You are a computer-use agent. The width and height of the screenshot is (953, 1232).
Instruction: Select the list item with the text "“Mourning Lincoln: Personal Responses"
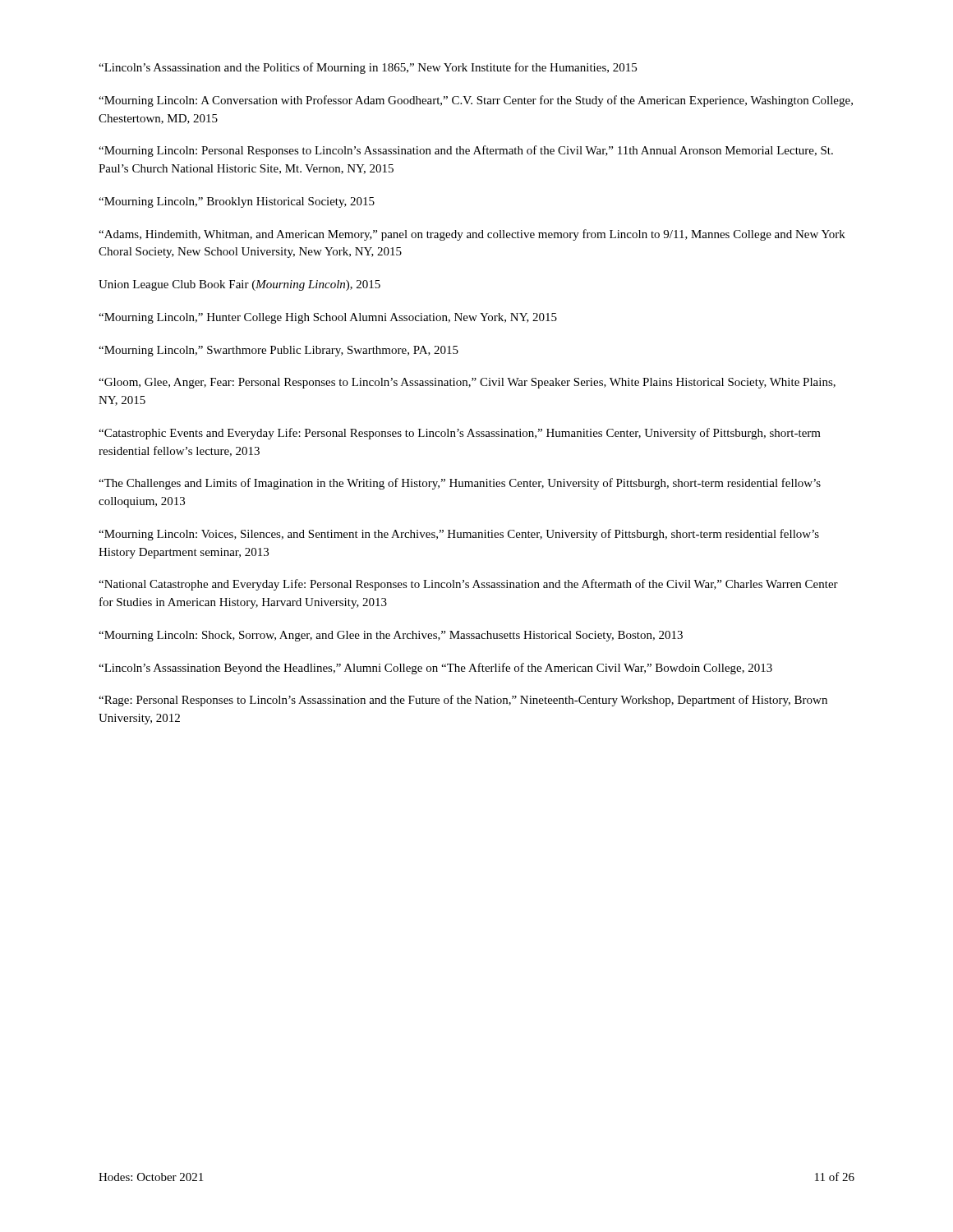coord(466,159)
